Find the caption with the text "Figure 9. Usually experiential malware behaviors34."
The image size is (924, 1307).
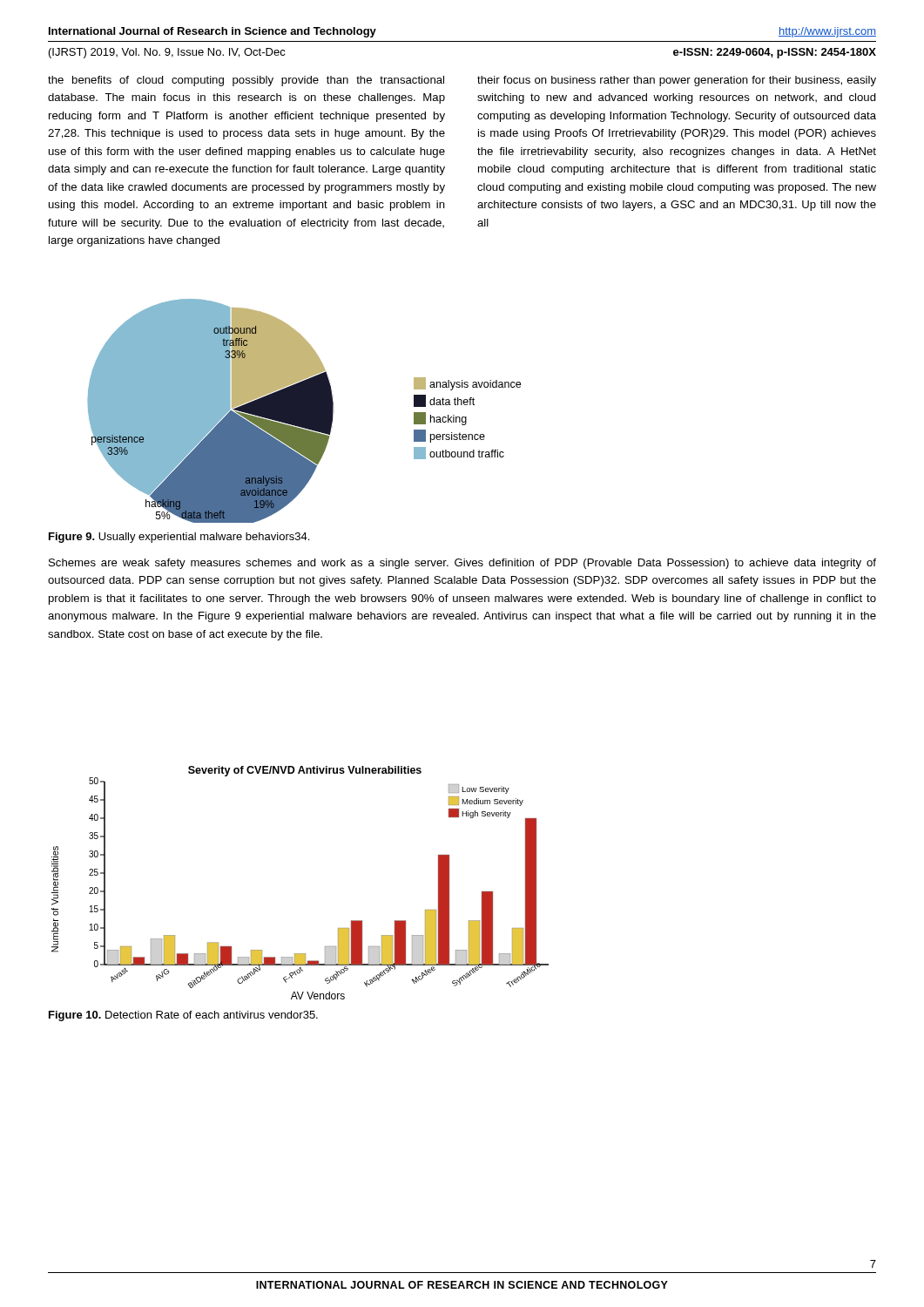click(x=179, y=536)
